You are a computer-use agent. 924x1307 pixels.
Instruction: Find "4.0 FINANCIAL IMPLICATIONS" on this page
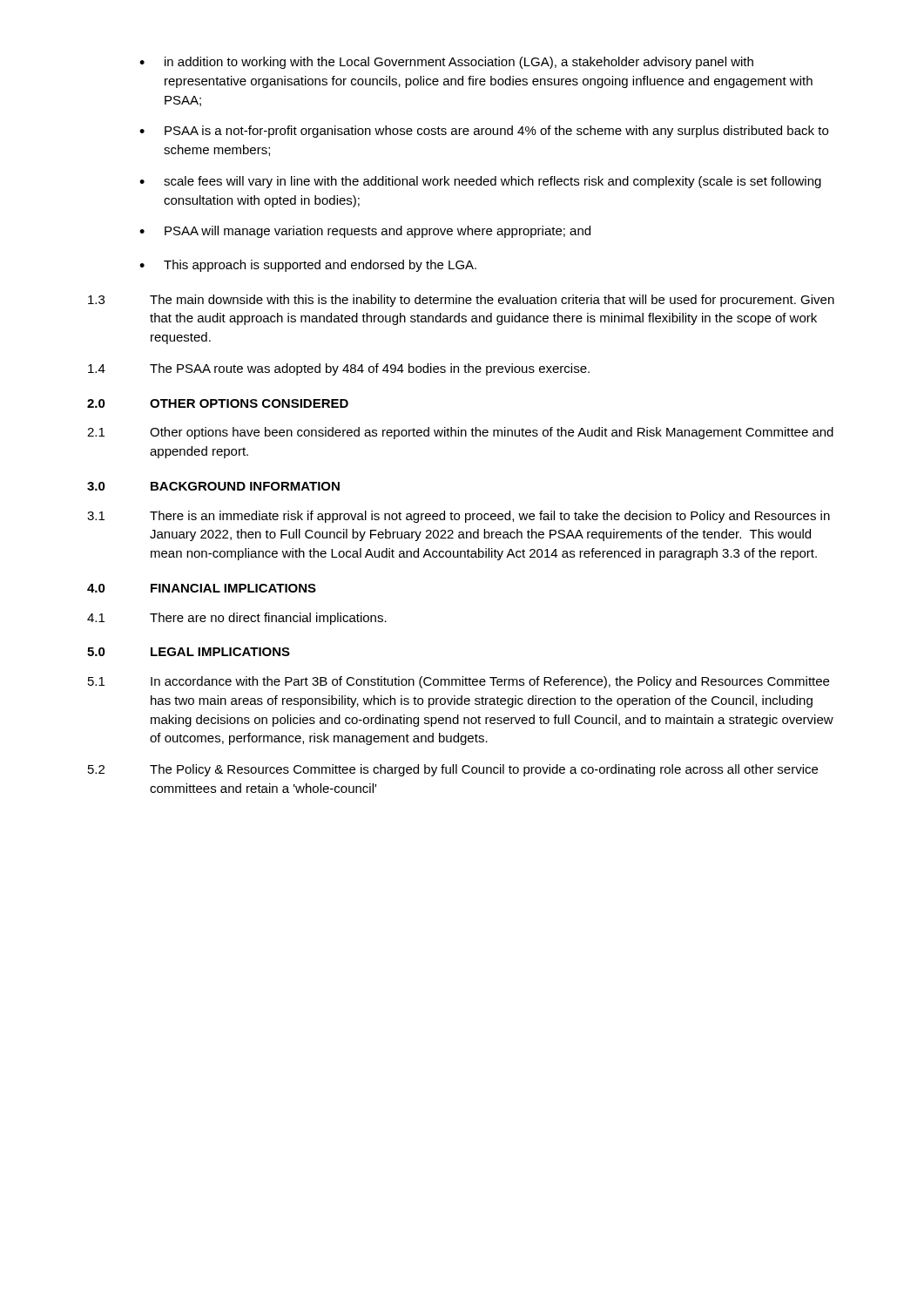[202, 588]
